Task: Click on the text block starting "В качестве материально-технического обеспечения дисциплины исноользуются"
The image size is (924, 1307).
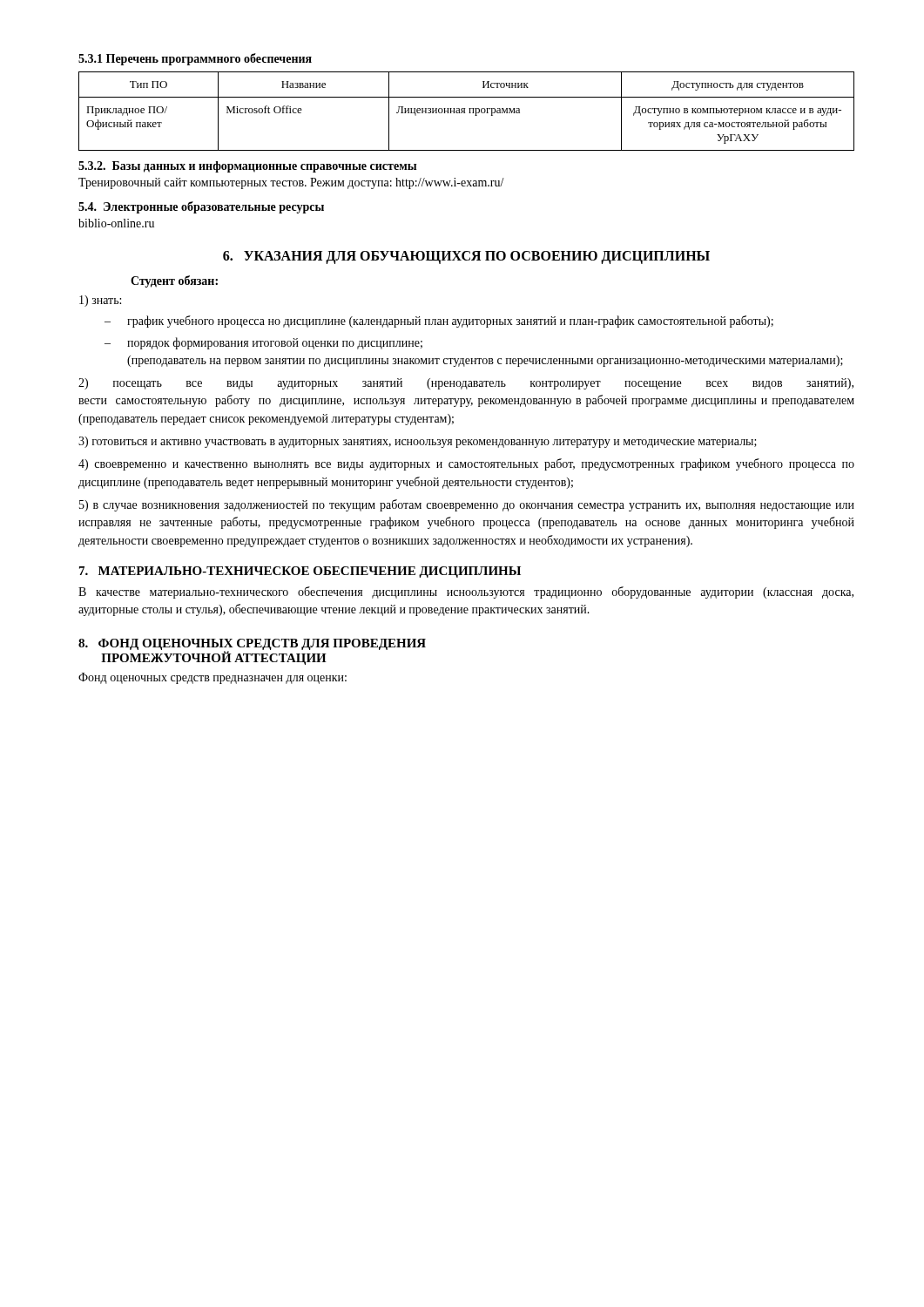Action: 466,601
